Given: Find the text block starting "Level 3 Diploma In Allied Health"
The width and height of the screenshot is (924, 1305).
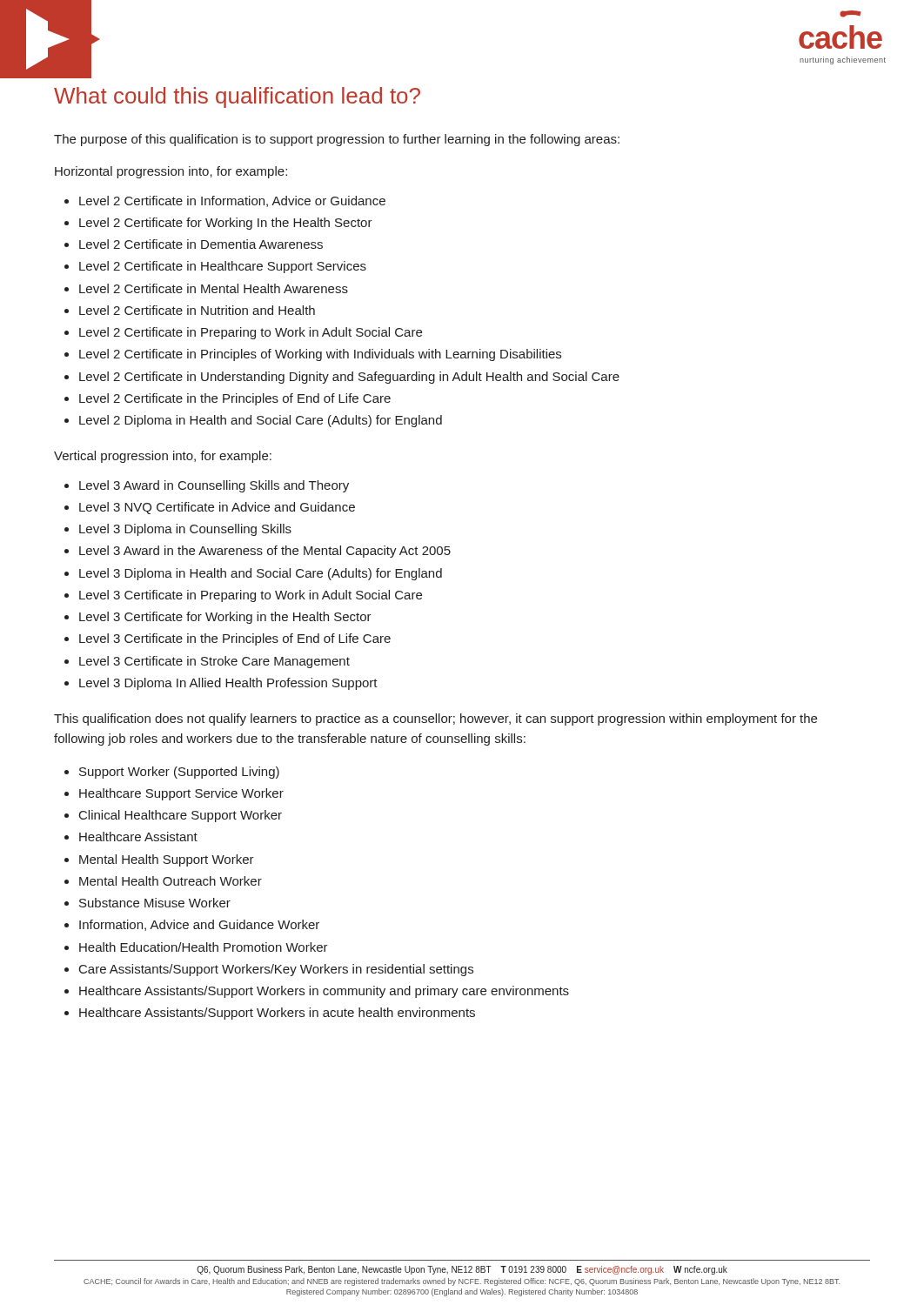Looking at the screenshot, I should (228, 682).
